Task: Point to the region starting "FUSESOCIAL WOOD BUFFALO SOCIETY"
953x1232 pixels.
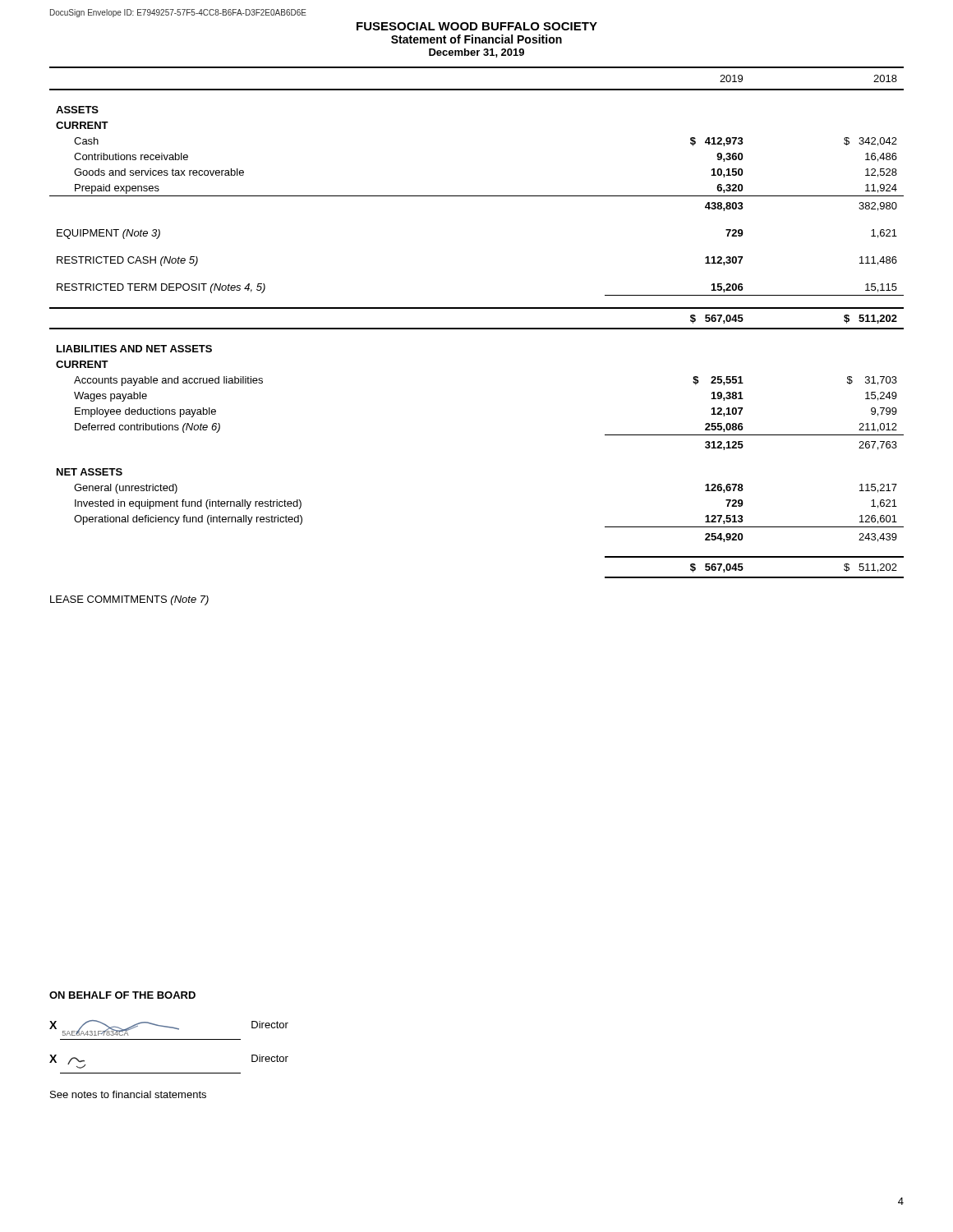Action: [476, 26]
